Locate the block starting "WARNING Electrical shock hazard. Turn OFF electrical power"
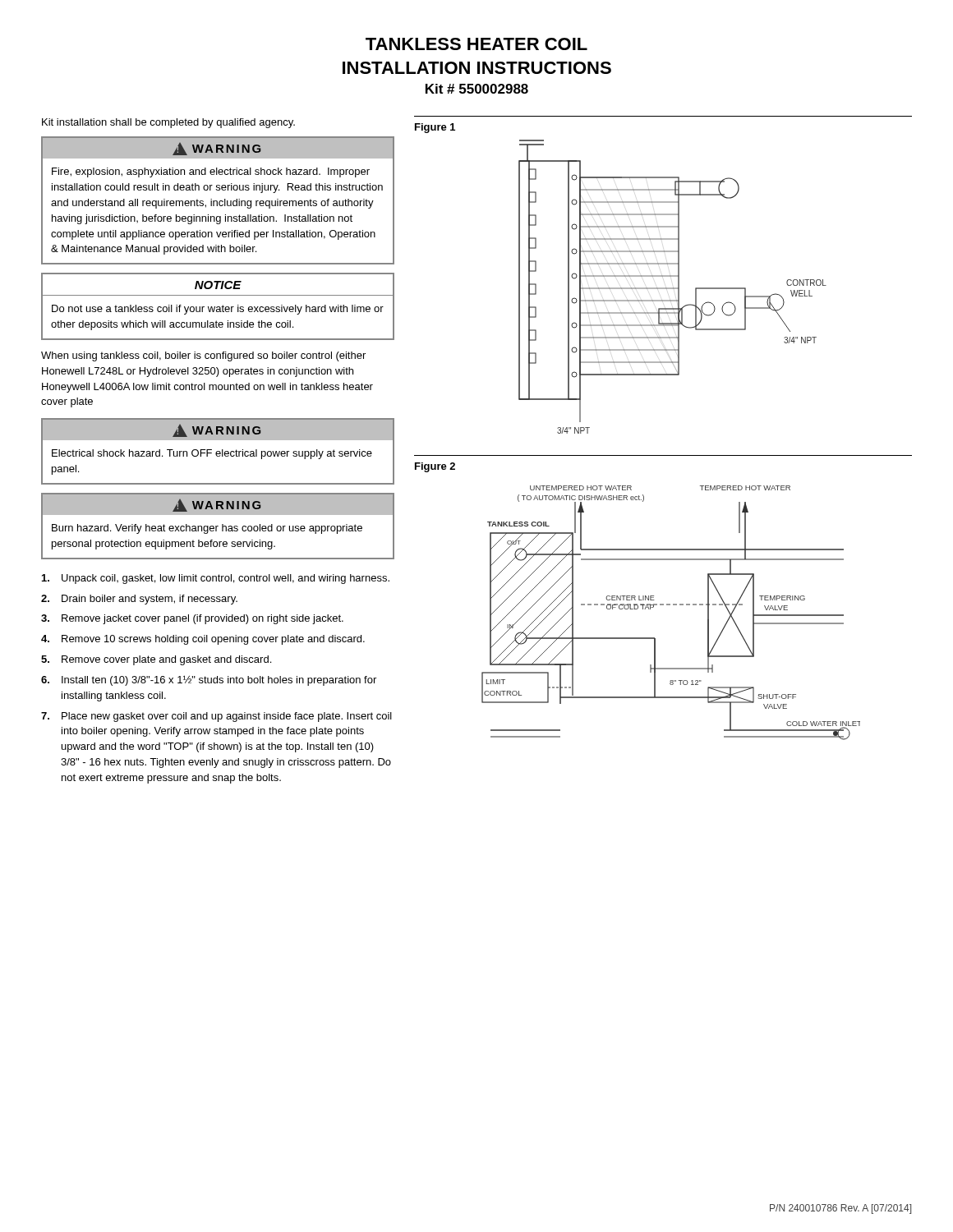The image size is (953, 1232). (218, 451)
